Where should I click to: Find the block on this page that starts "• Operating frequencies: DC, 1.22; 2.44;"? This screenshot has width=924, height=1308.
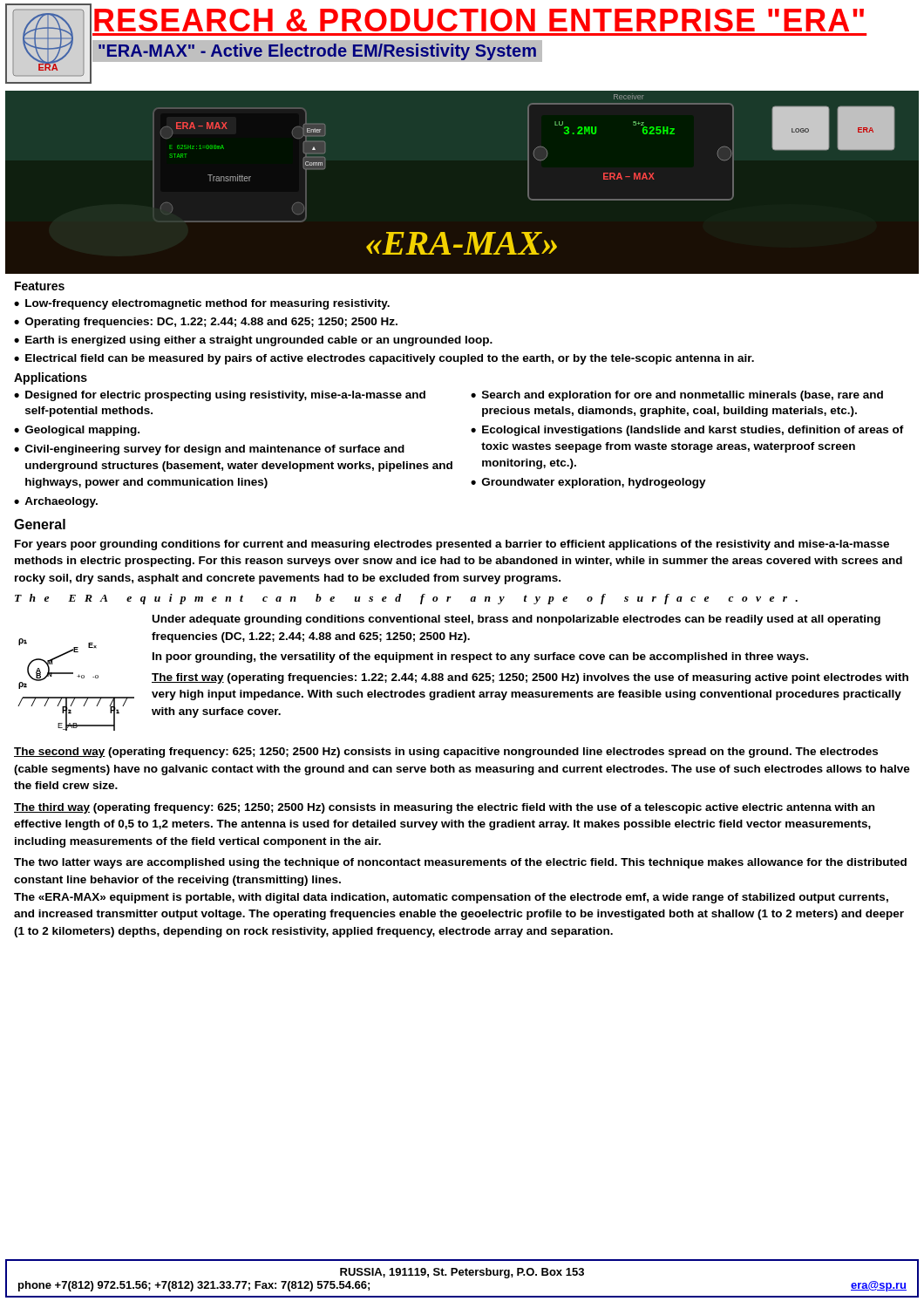click(206, 322)
